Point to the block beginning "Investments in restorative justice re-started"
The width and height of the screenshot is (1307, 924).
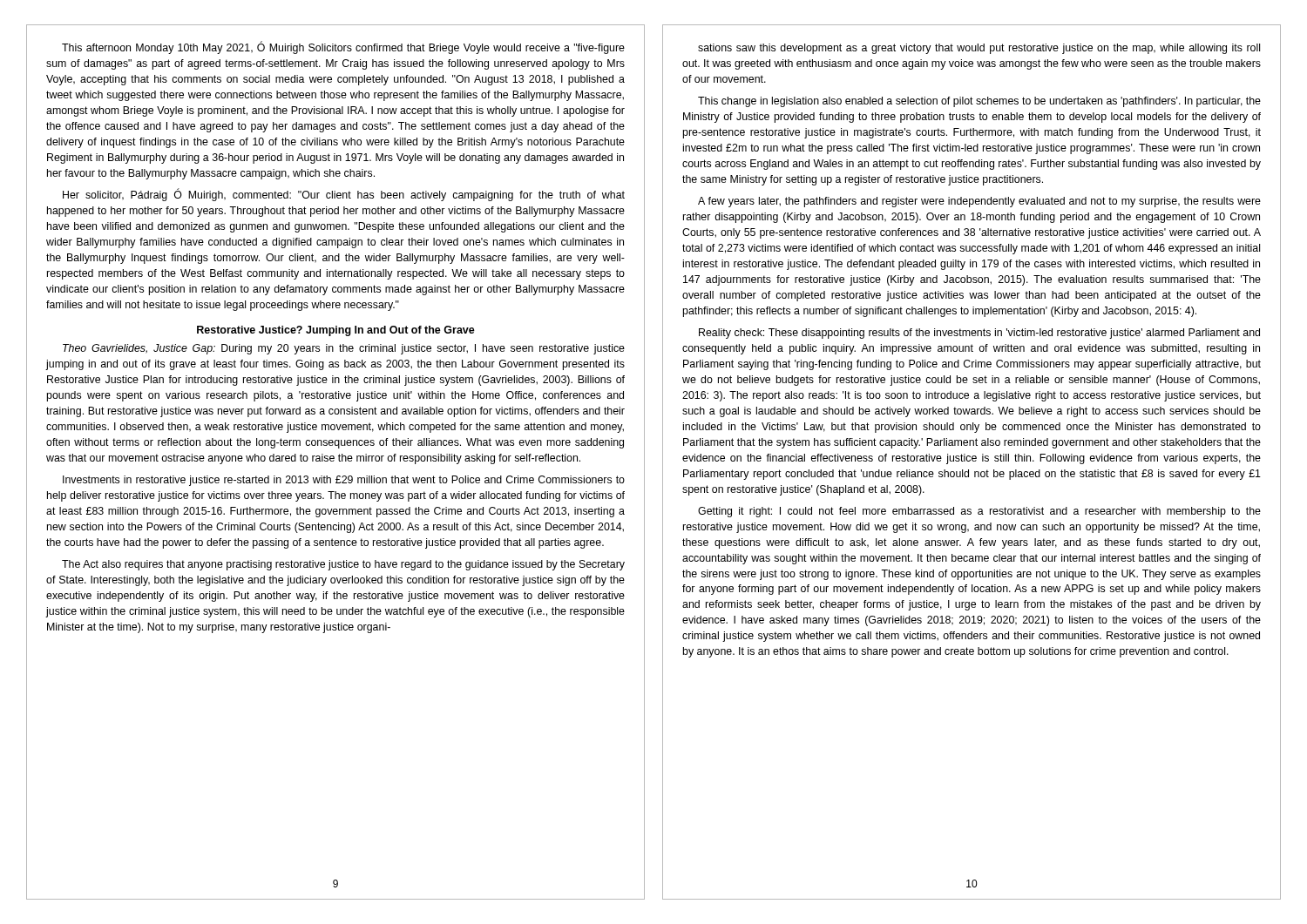pyautogui.click(x=335, y=512)
